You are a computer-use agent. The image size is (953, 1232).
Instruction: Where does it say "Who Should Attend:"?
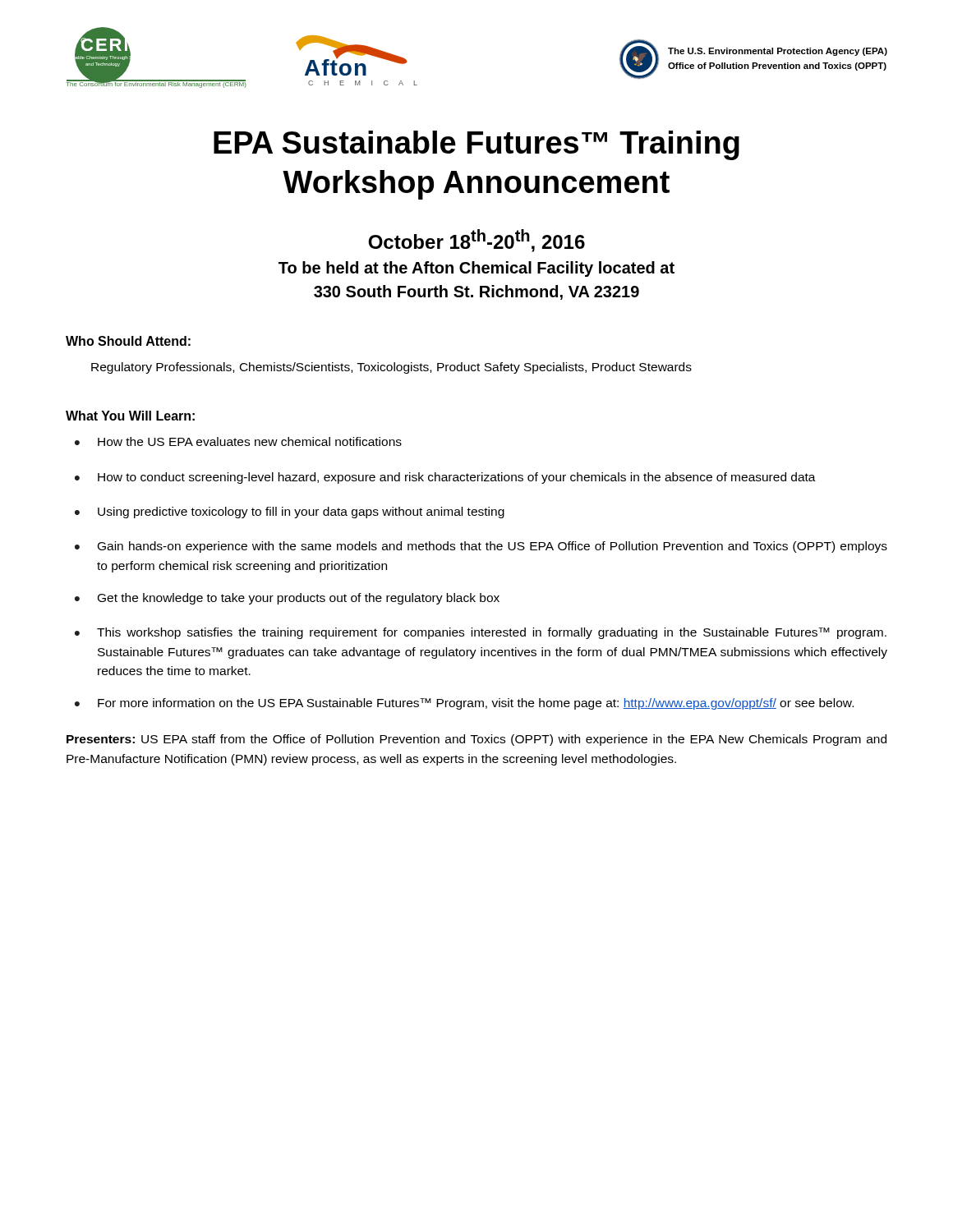click(129, 341)
